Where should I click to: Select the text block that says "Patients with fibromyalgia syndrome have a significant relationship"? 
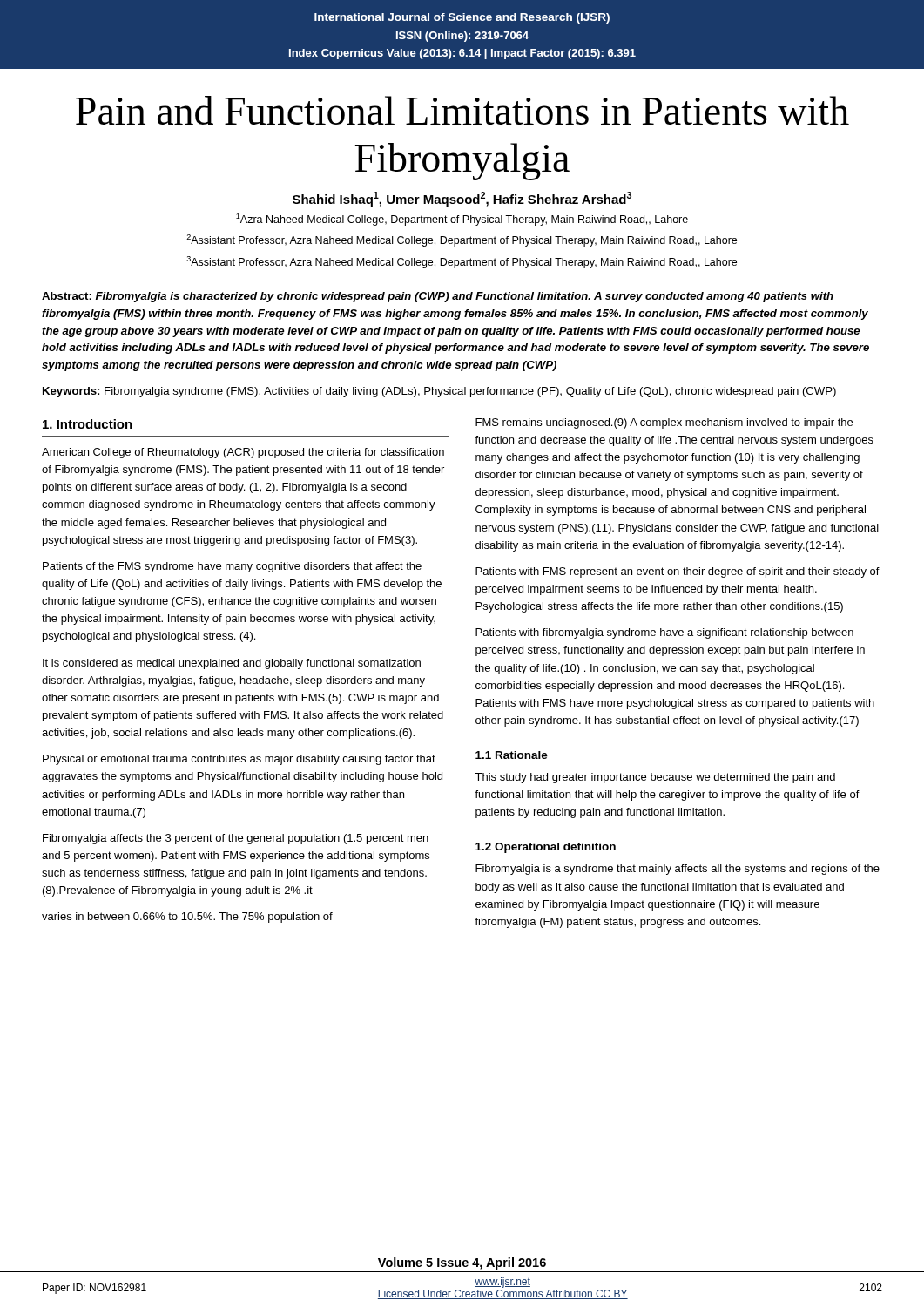tap(679, 677)
